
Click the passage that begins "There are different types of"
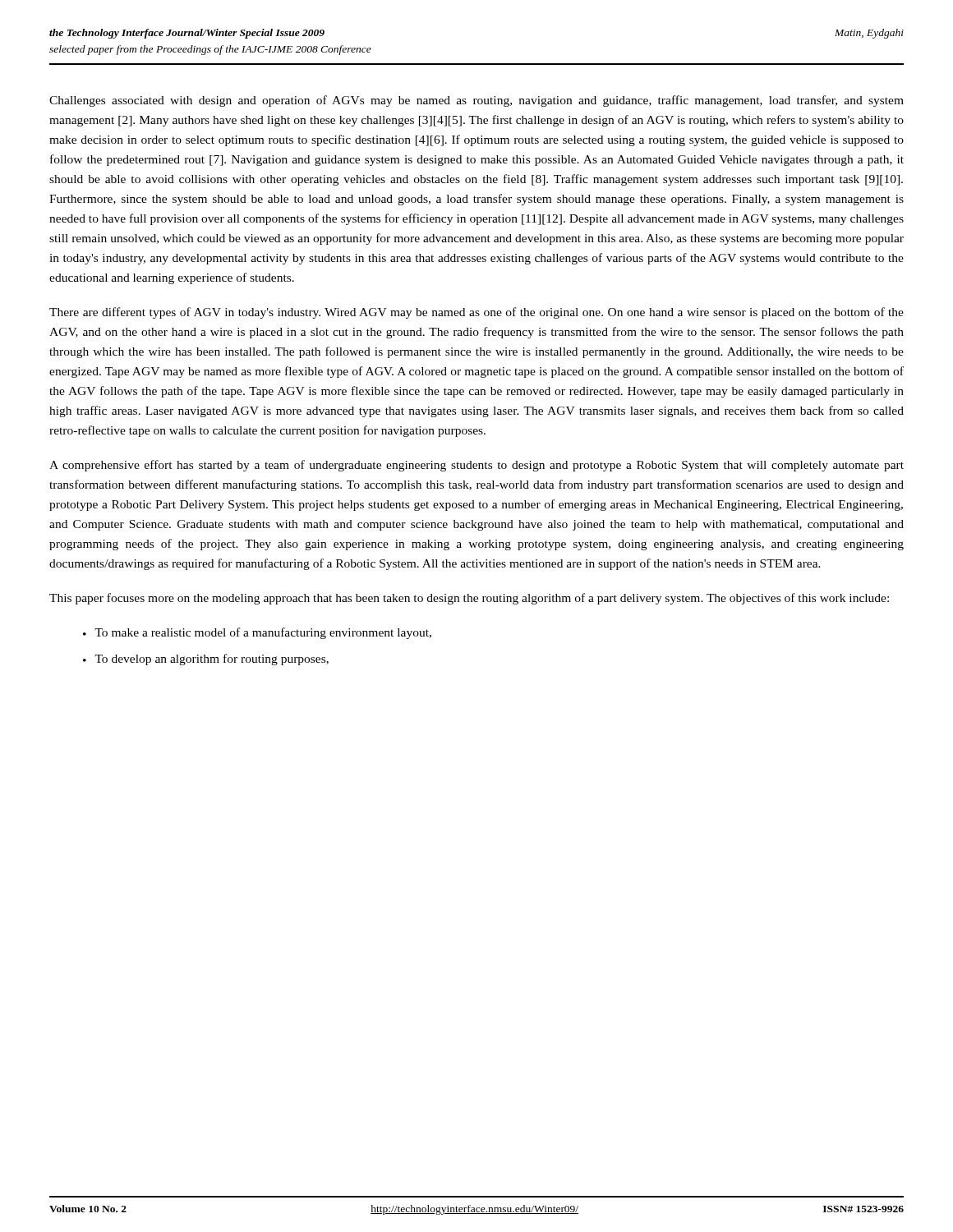point(476,371)
